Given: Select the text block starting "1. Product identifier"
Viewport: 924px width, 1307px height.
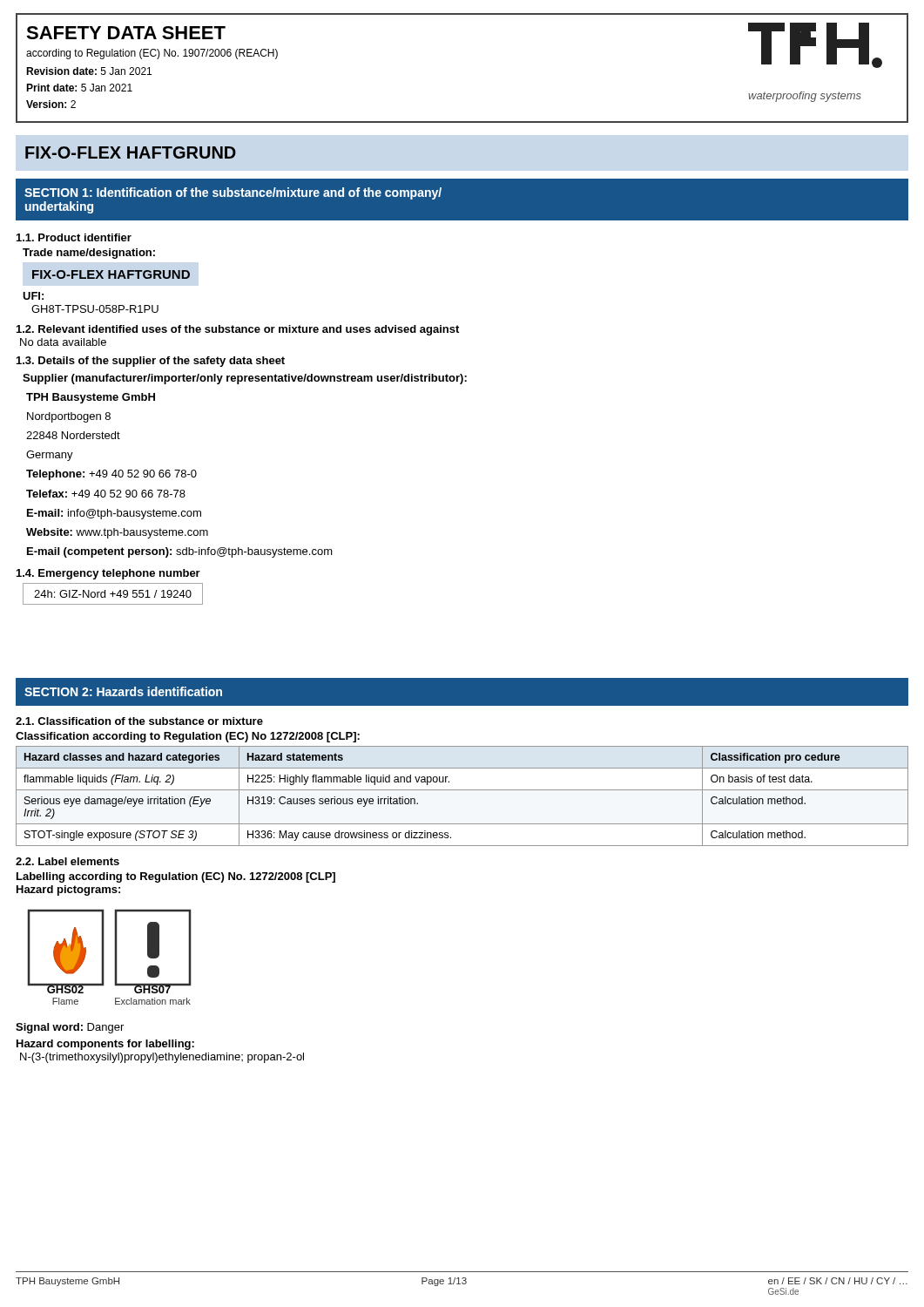Looking at the screenshot, I should [74, 237].
